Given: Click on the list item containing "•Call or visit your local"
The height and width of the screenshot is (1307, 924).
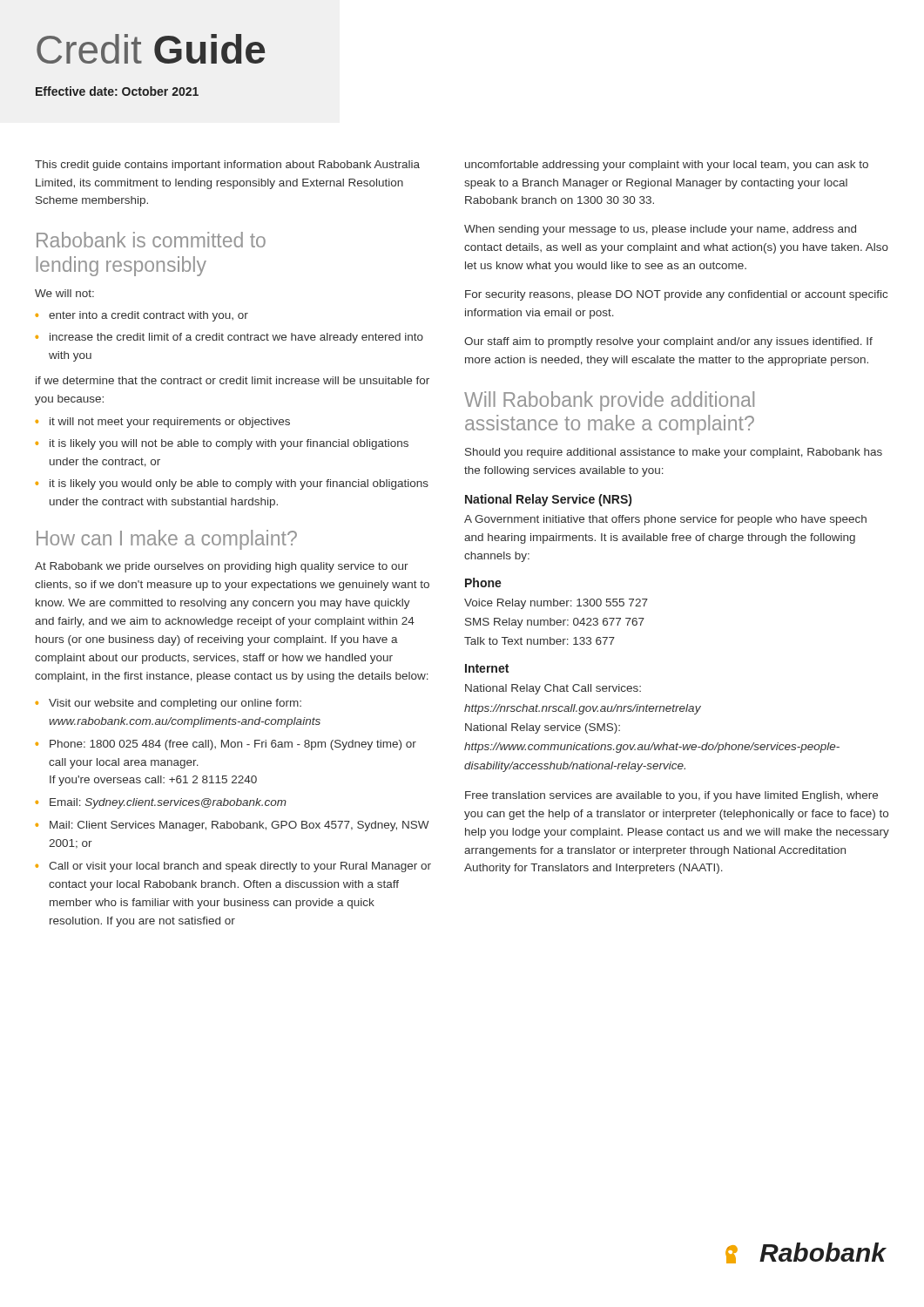Looking at the screenshot, I should pyautogui.click(x=233, y=892).
